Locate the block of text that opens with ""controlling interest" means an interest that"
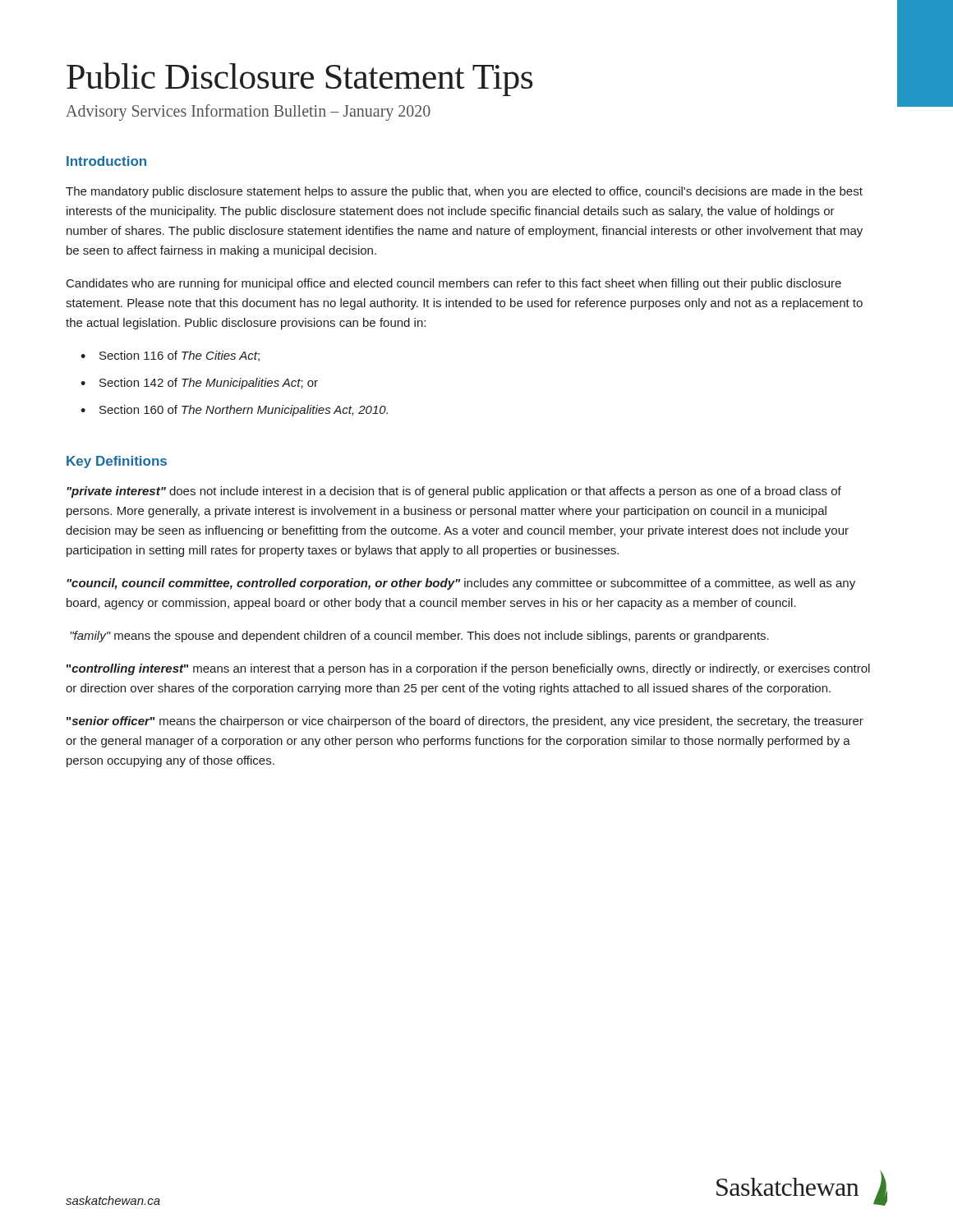953x1232 pixels. (x=468, y=678)
